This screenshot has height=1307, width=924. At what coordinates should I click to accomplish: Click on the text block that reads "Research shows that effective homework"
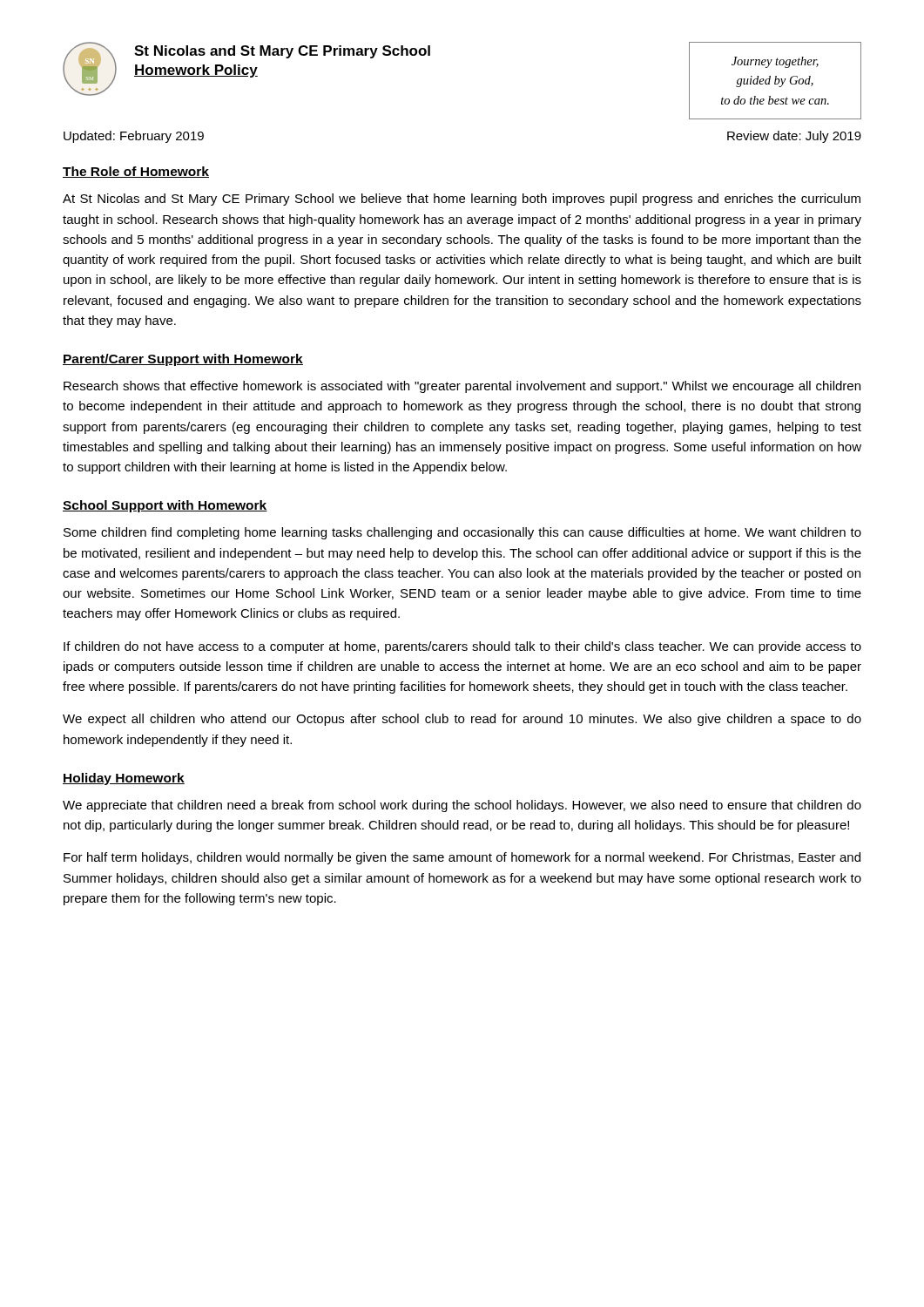click(x=462, y=426)
